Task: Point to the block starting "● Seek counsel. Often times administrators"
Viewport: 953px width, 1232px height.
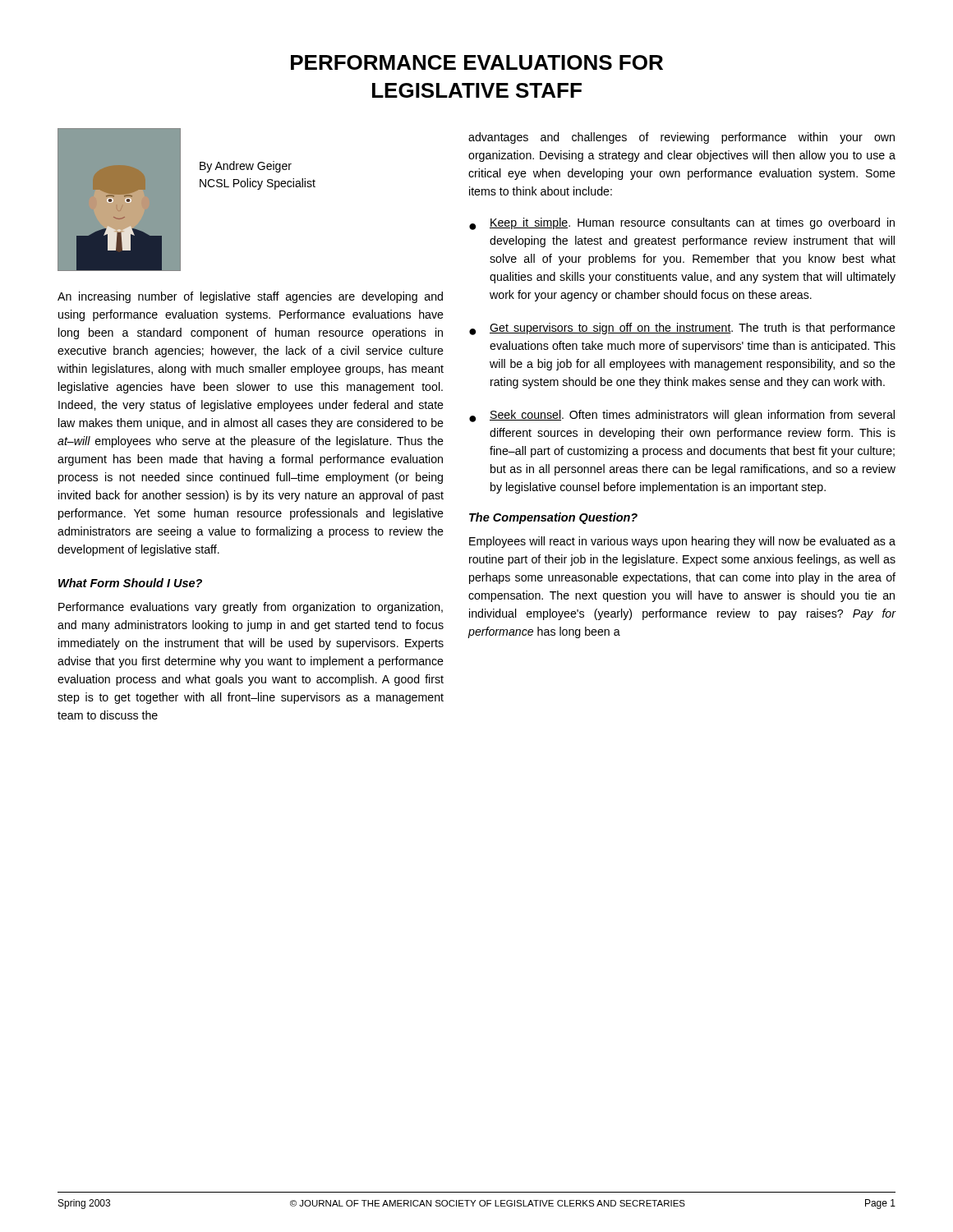Action: 682,451
